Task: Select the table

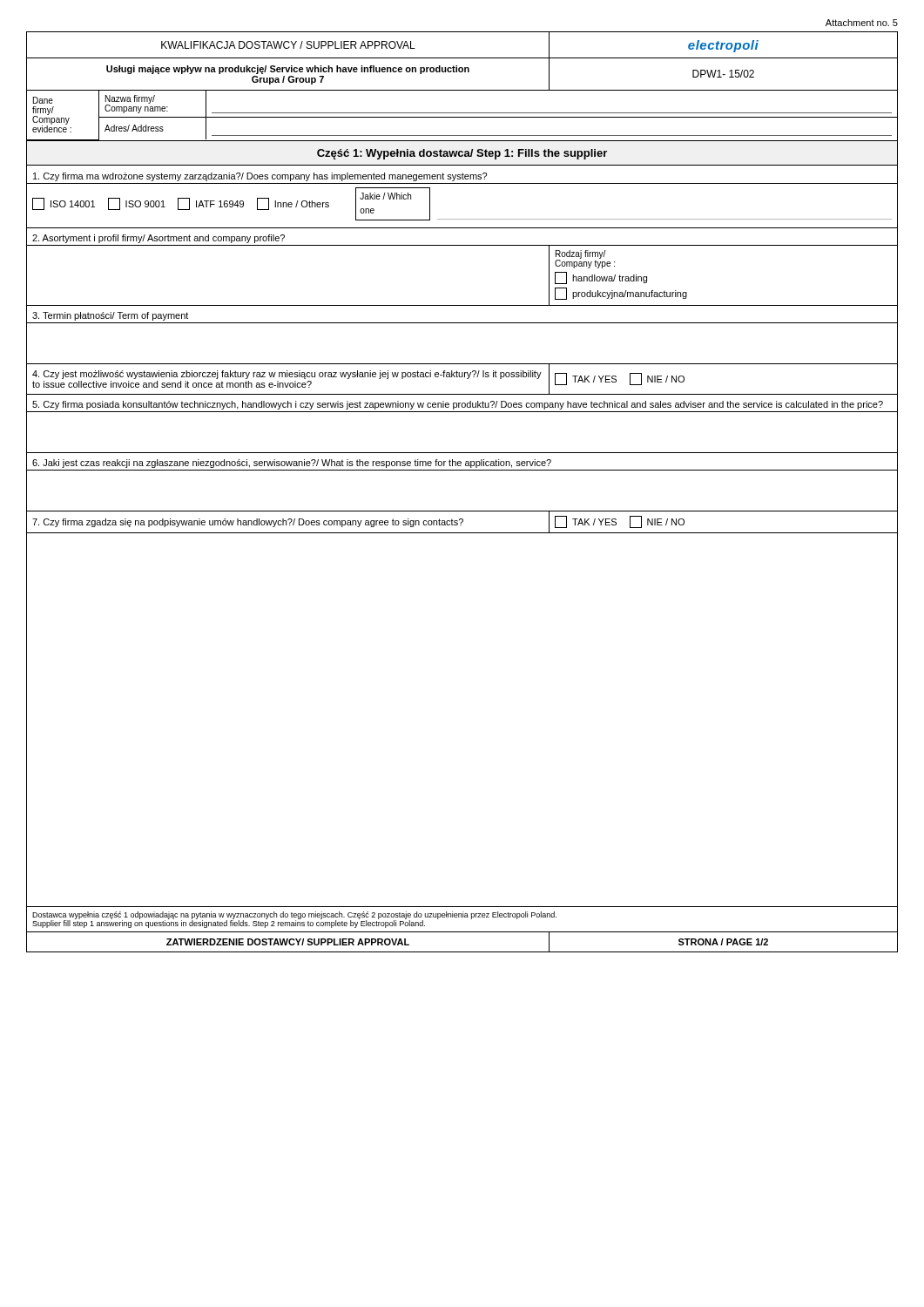Action: point(462,492)
